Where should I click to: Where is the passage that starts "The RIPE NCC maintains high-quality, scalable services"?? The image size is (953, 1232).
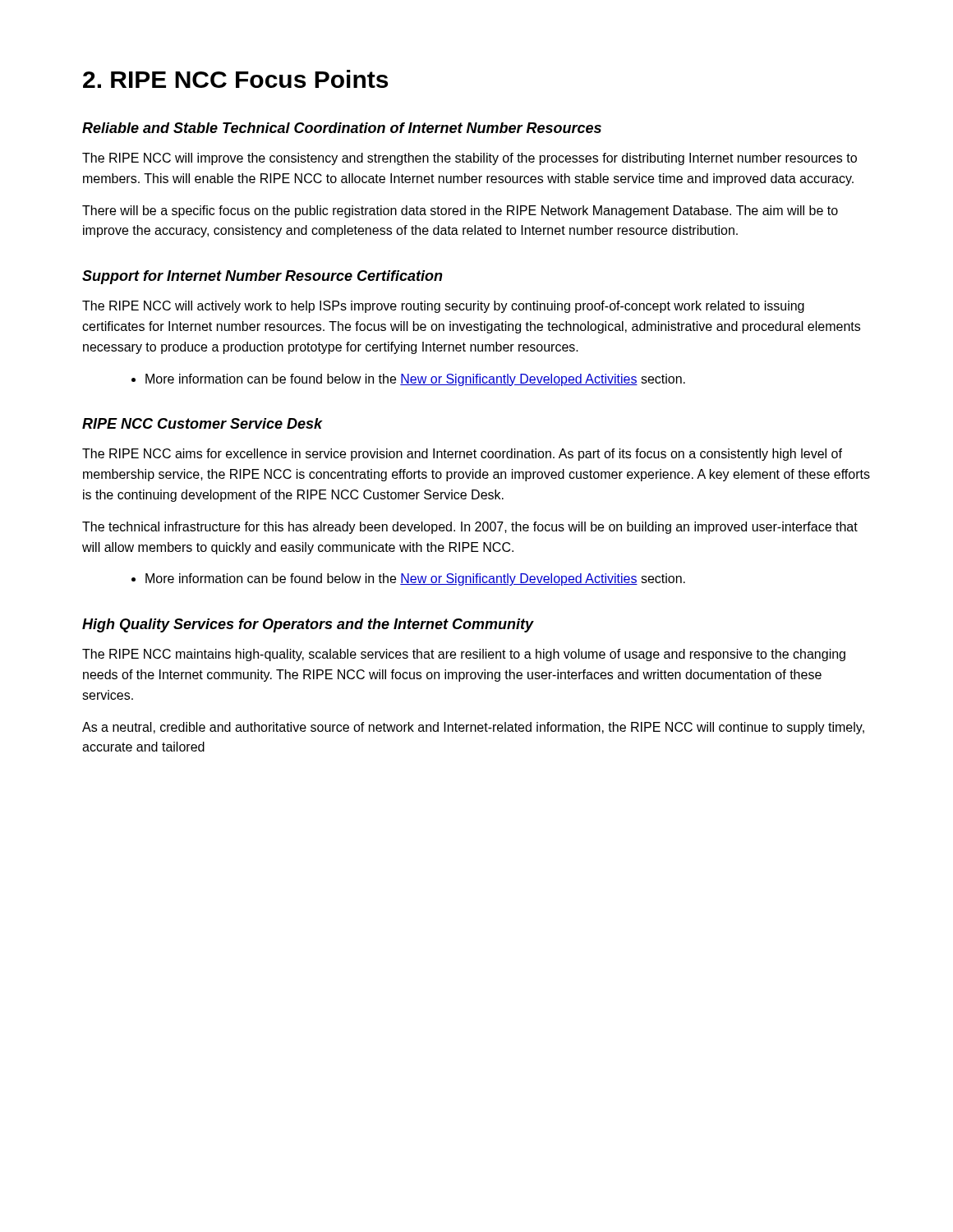pos(464,675)
